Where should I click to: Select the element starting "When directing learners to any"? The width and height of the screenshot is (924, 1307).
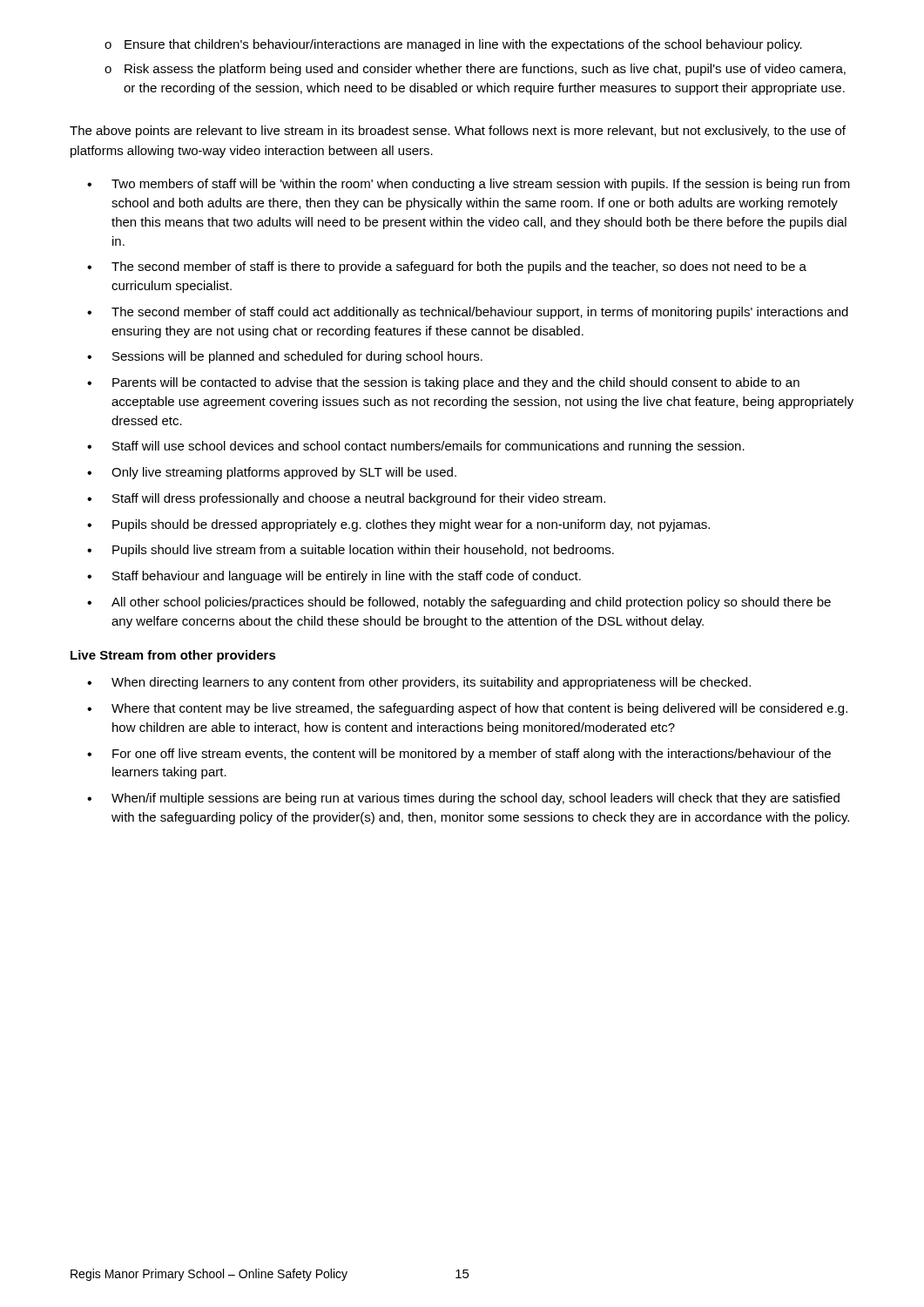point(471,682)
